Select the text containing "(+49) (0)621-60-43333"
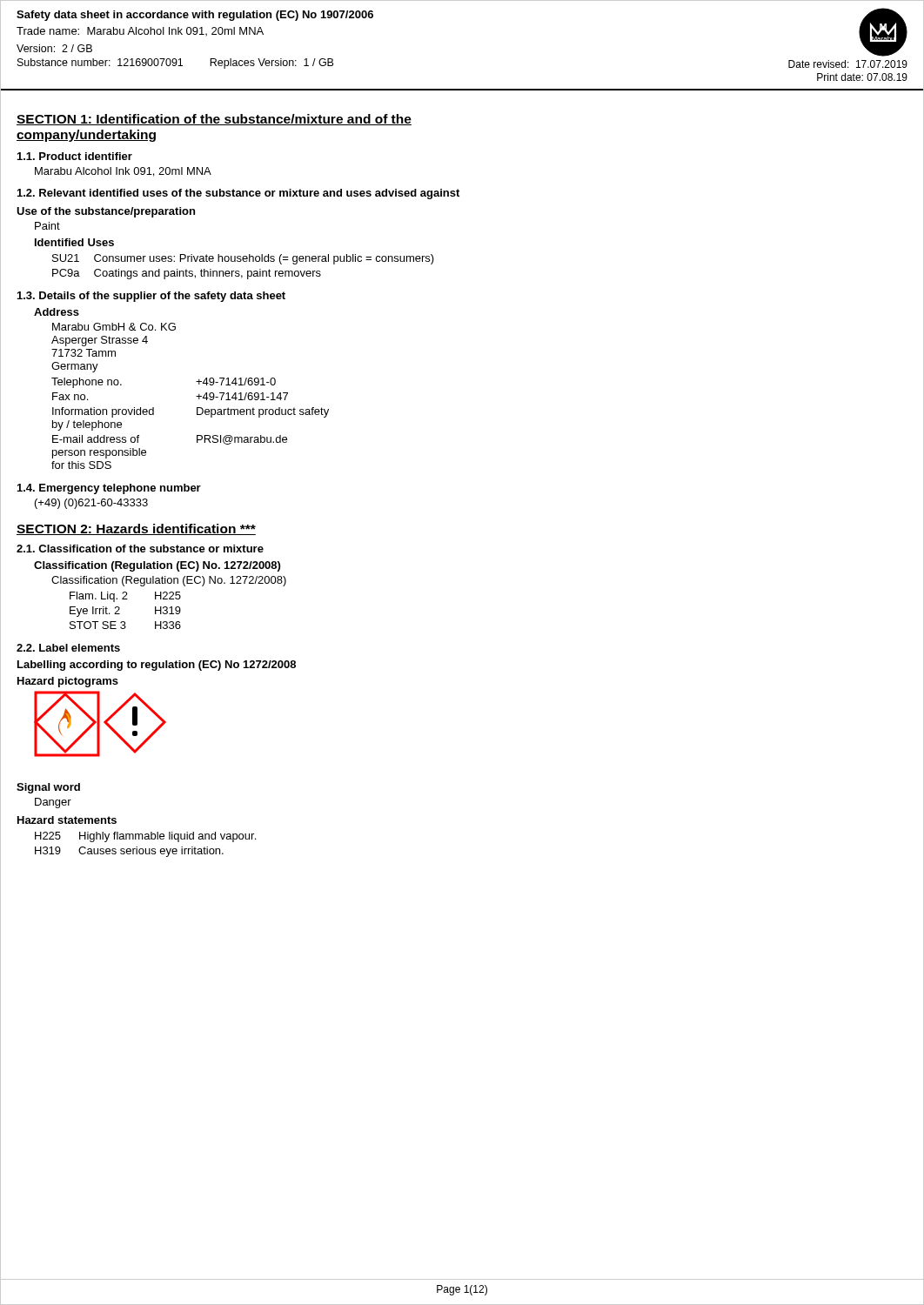 (x=91, y=502)
